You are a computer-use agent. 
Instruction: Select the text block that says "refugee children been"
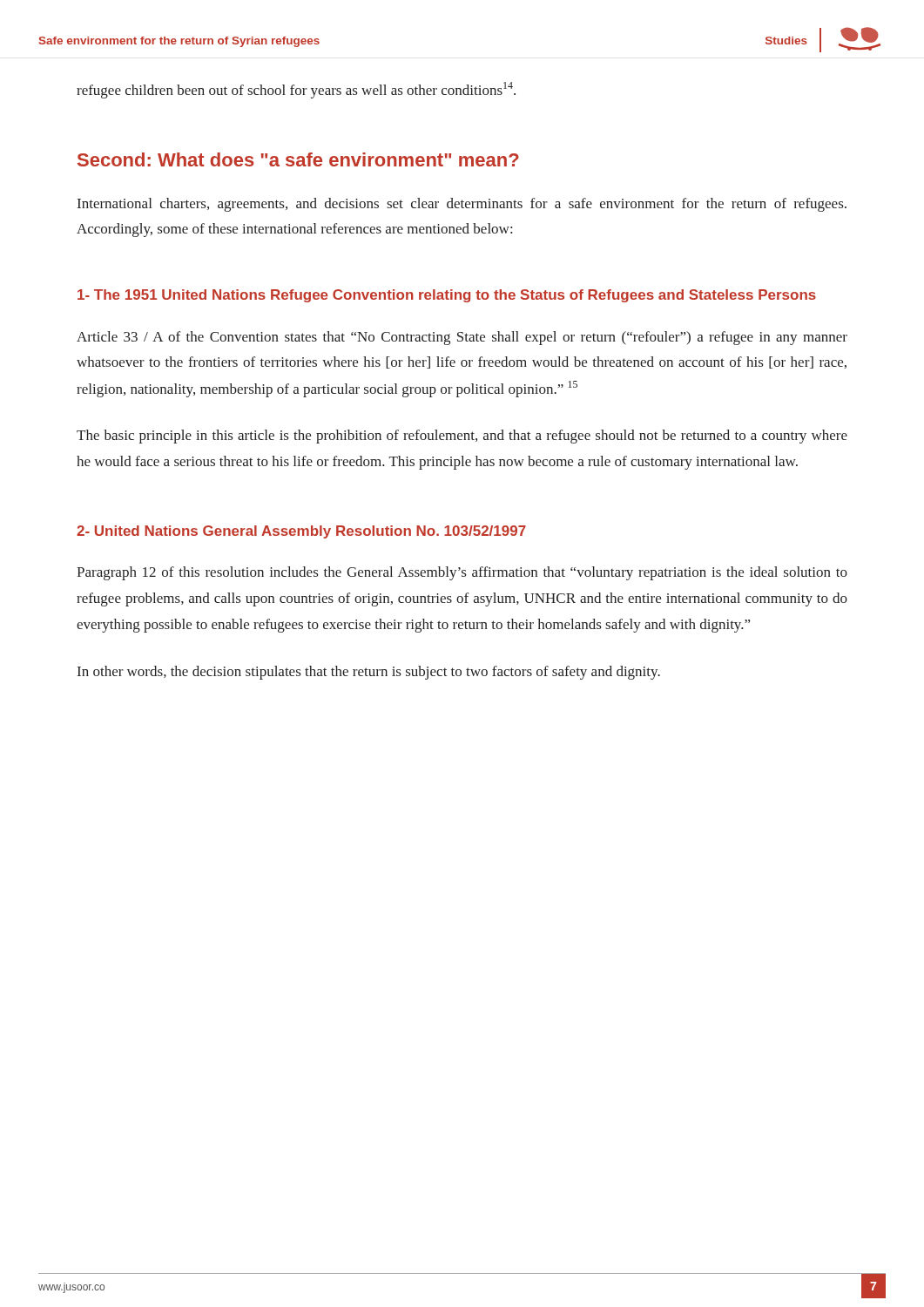tap(297, 89)
